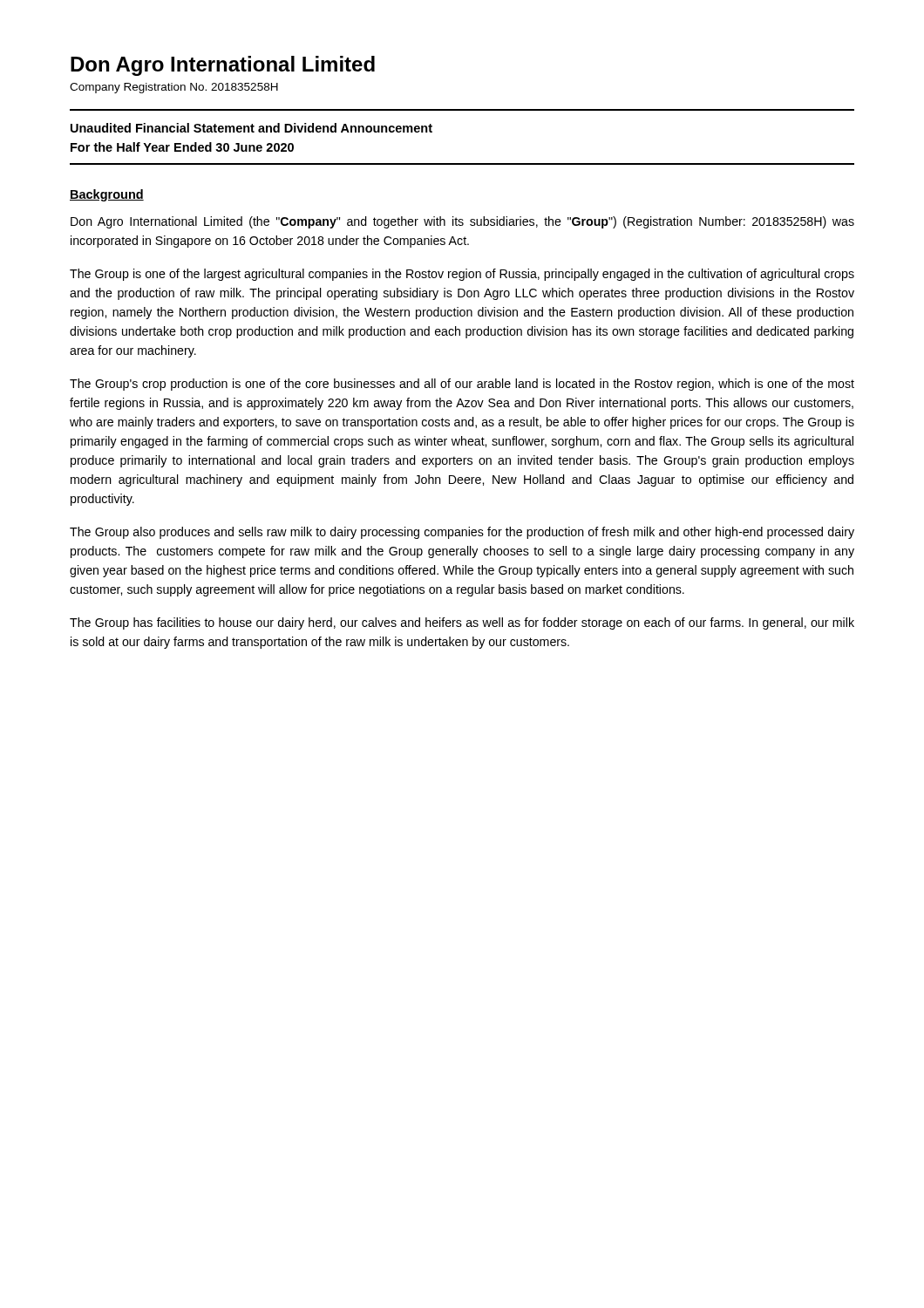
Task: Find the text block containing "The Group also produces and sells"
Action: click(x=462, y=561)
